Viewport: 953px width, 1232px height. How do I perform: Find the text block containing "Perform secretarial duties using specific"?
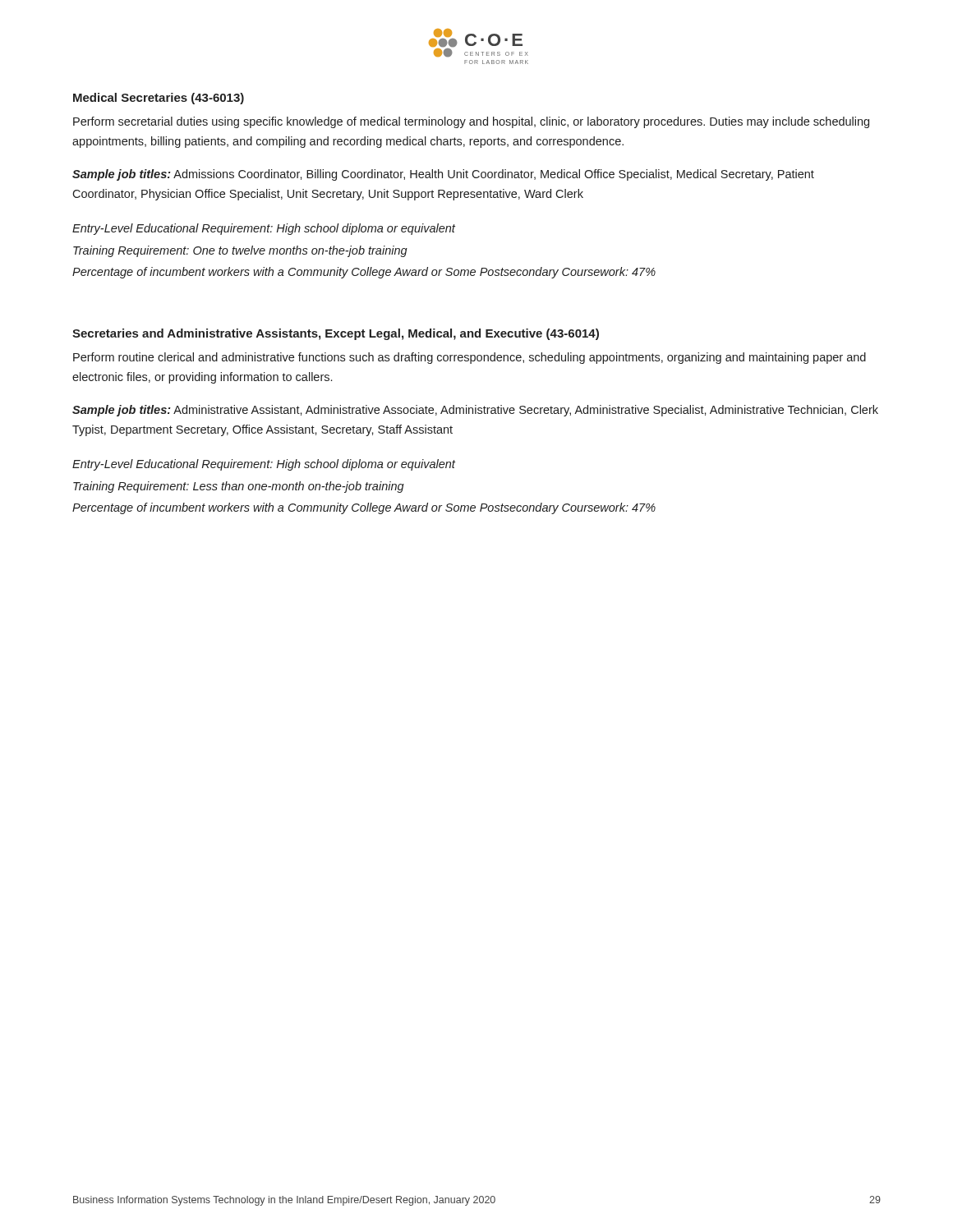tap(471, 131)
